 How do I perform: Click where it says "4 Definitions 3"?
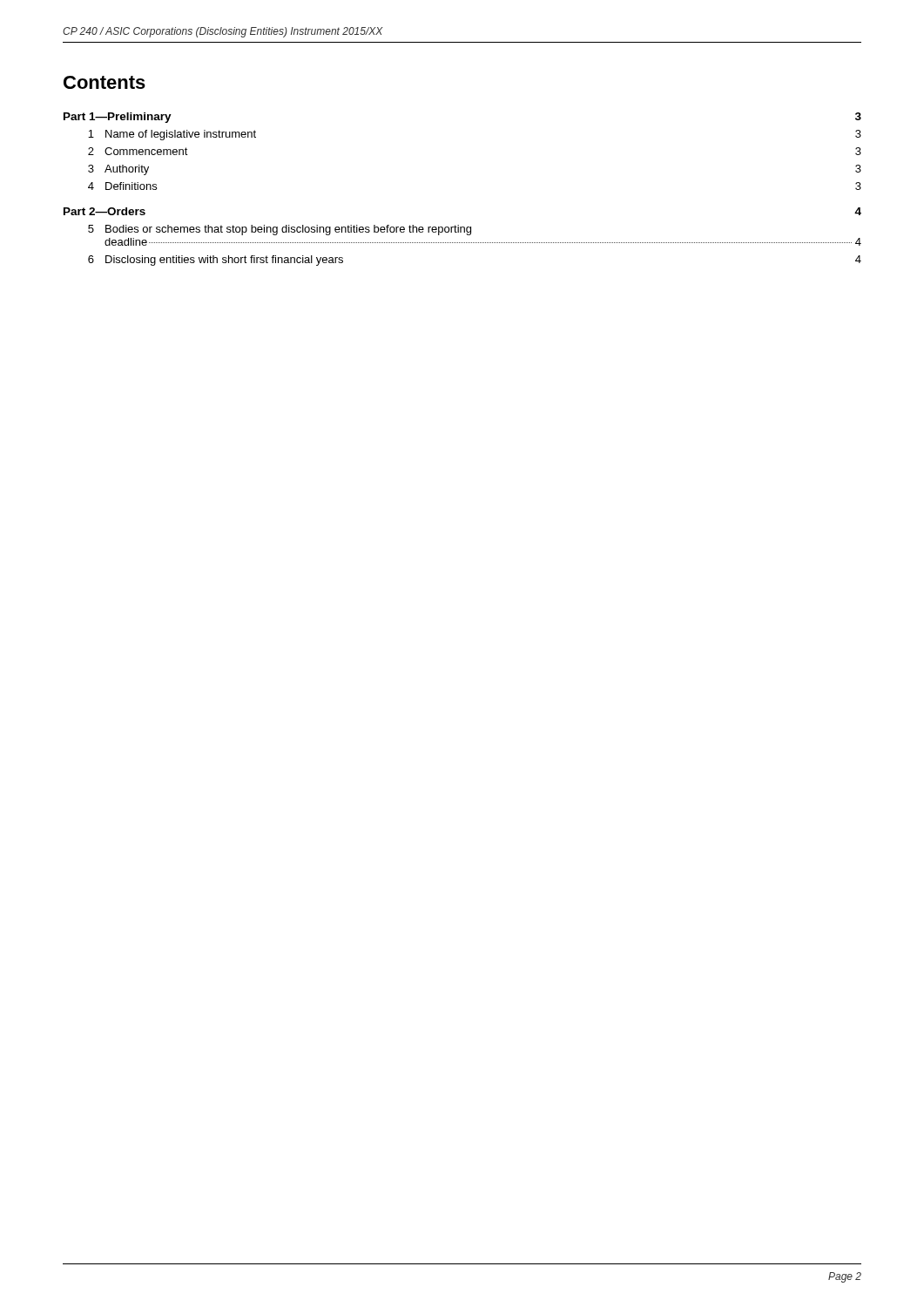(x=129, y=186)
